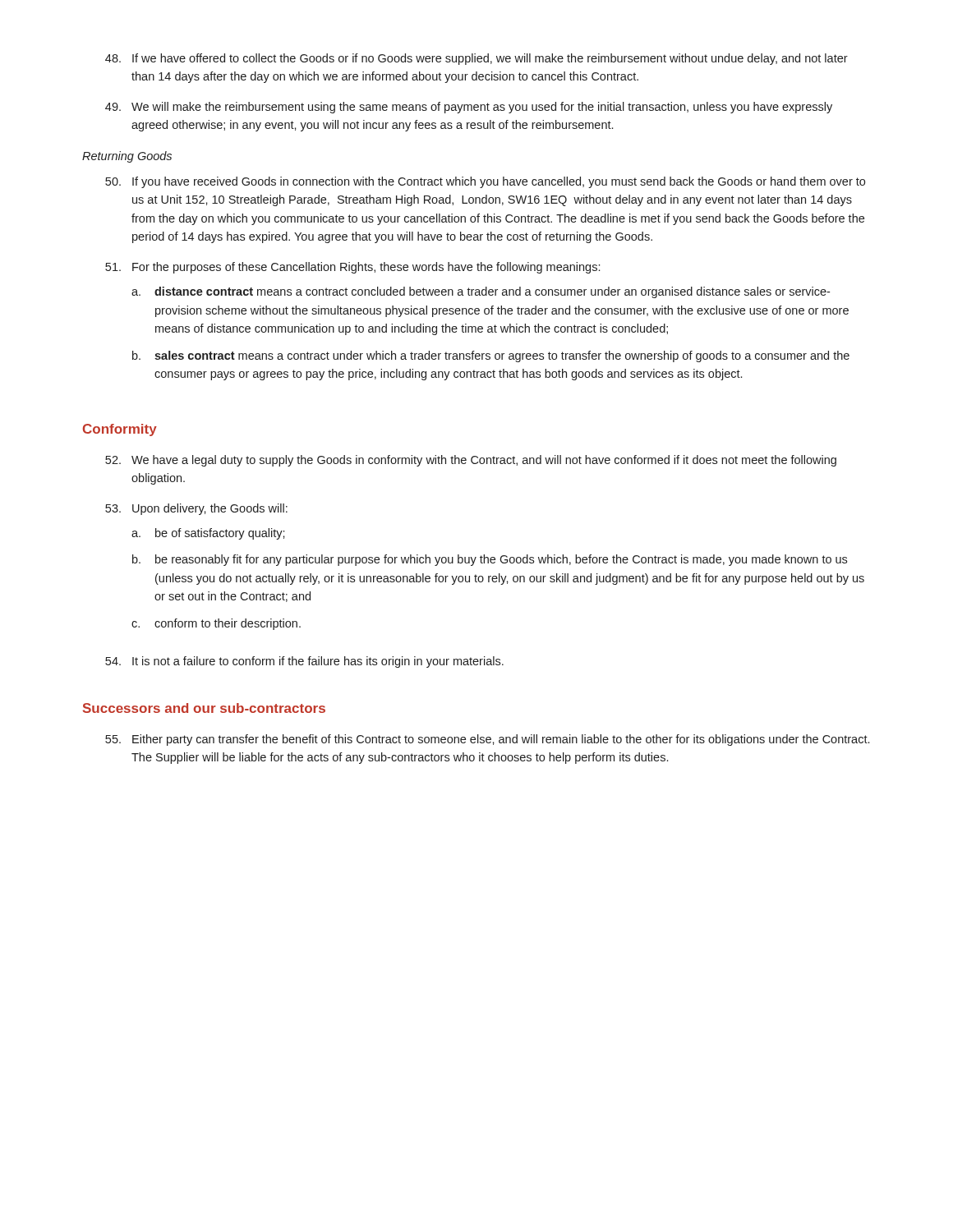
Task: Select the passage starting "48. If we"
Action: (476, 68)
